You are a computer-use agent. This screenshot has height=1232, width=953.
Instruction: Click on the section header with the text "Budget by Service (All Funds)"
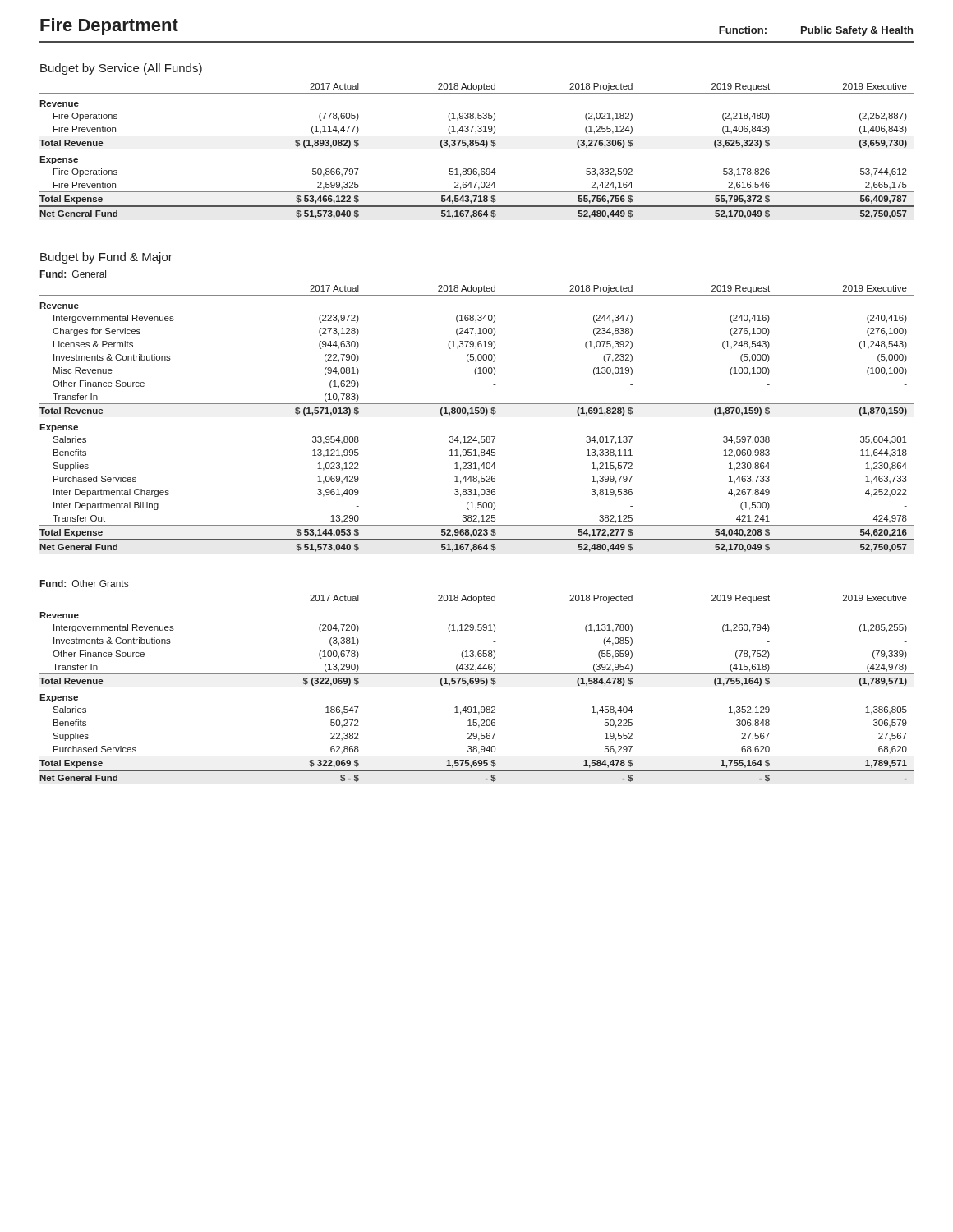click(121, 69)
